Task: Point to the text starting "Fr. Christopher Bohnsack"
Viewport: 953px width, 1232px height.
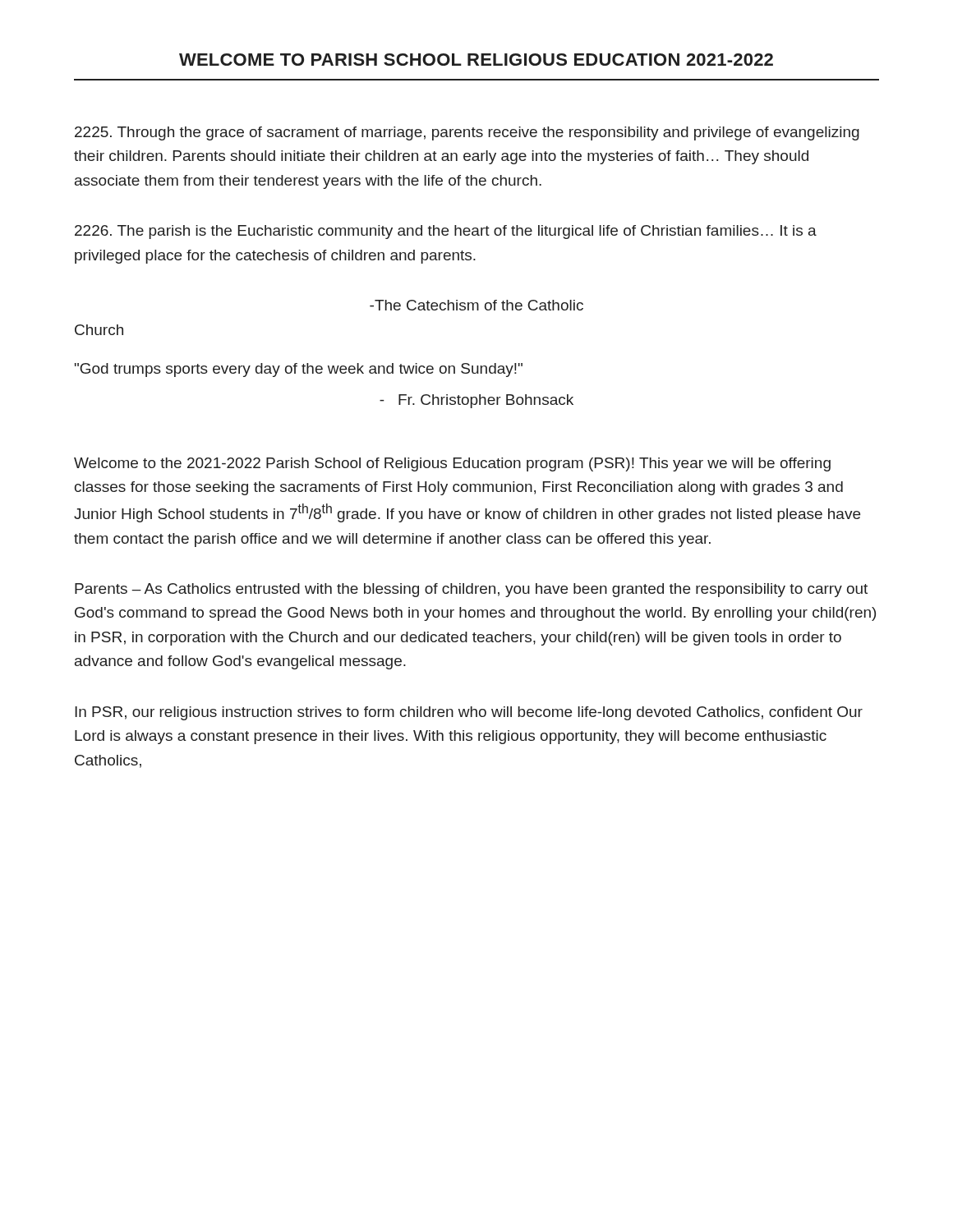Action: point(476,399)
